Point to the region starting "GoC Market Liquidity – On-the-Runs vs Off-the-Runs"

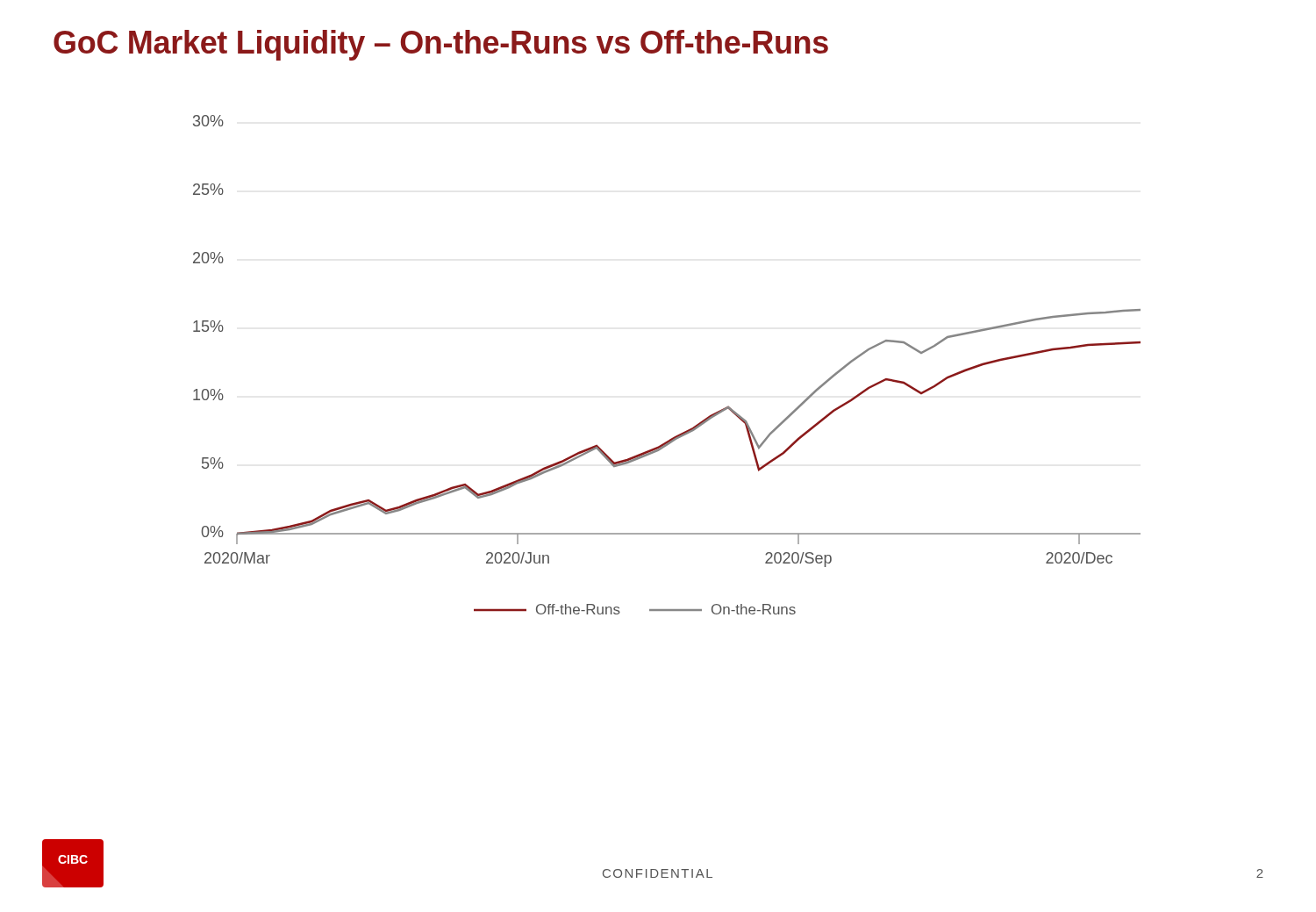point(441,43)
